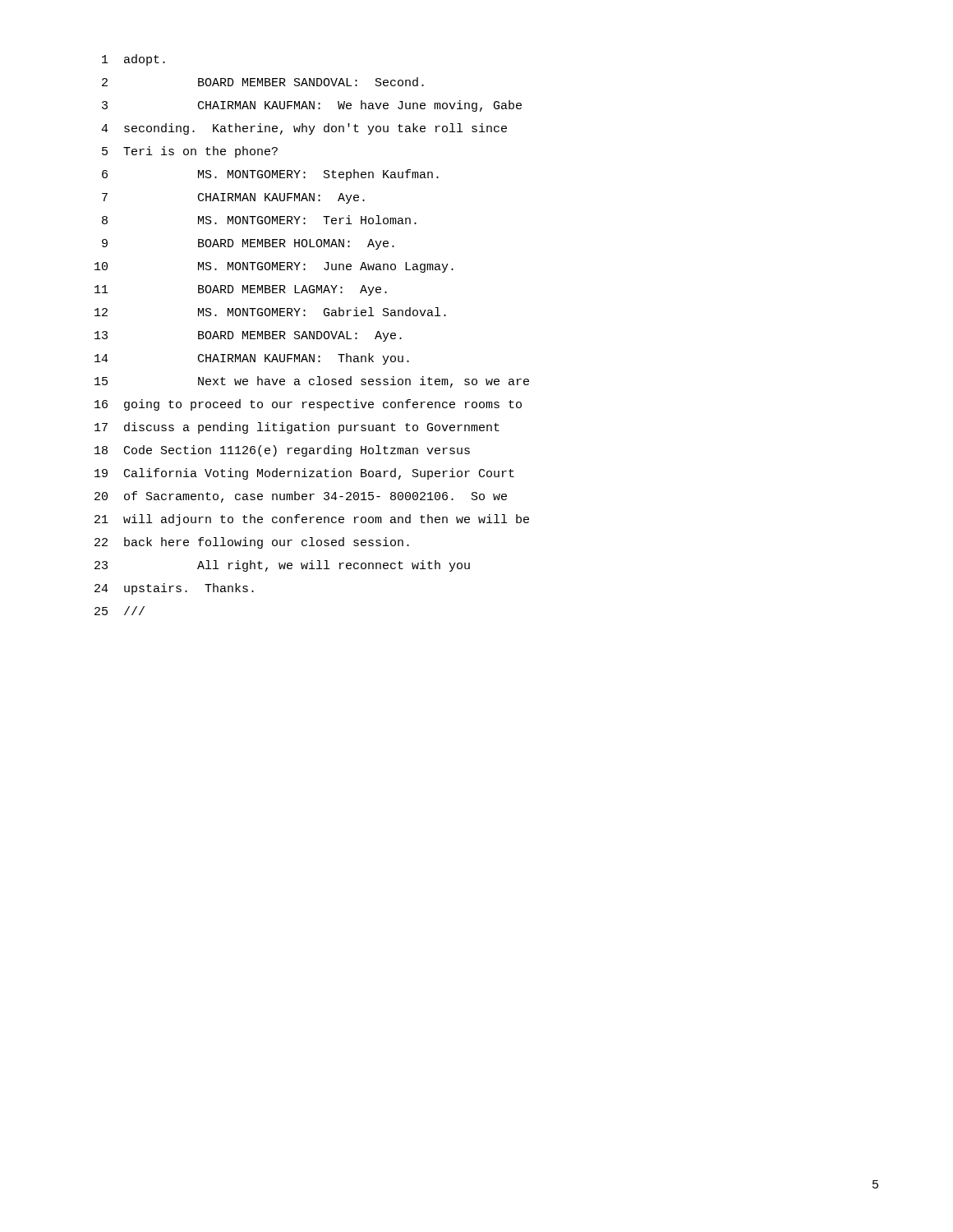Find the list item that says "5 Teri is"
953x1232 pixels.
190,152
